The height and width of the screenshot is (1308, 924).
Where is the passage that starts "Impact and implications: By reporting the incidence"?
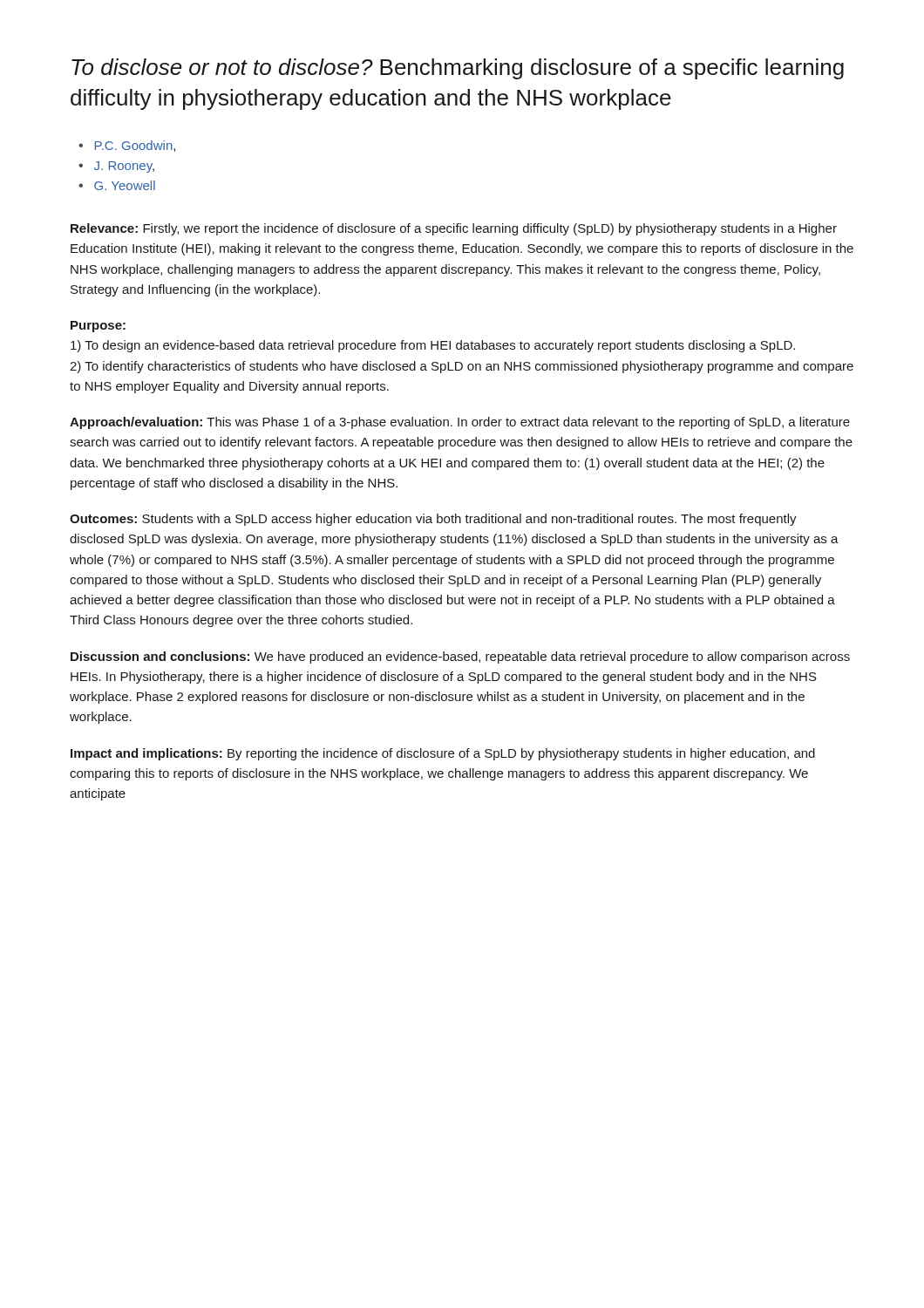click(443, 773)
